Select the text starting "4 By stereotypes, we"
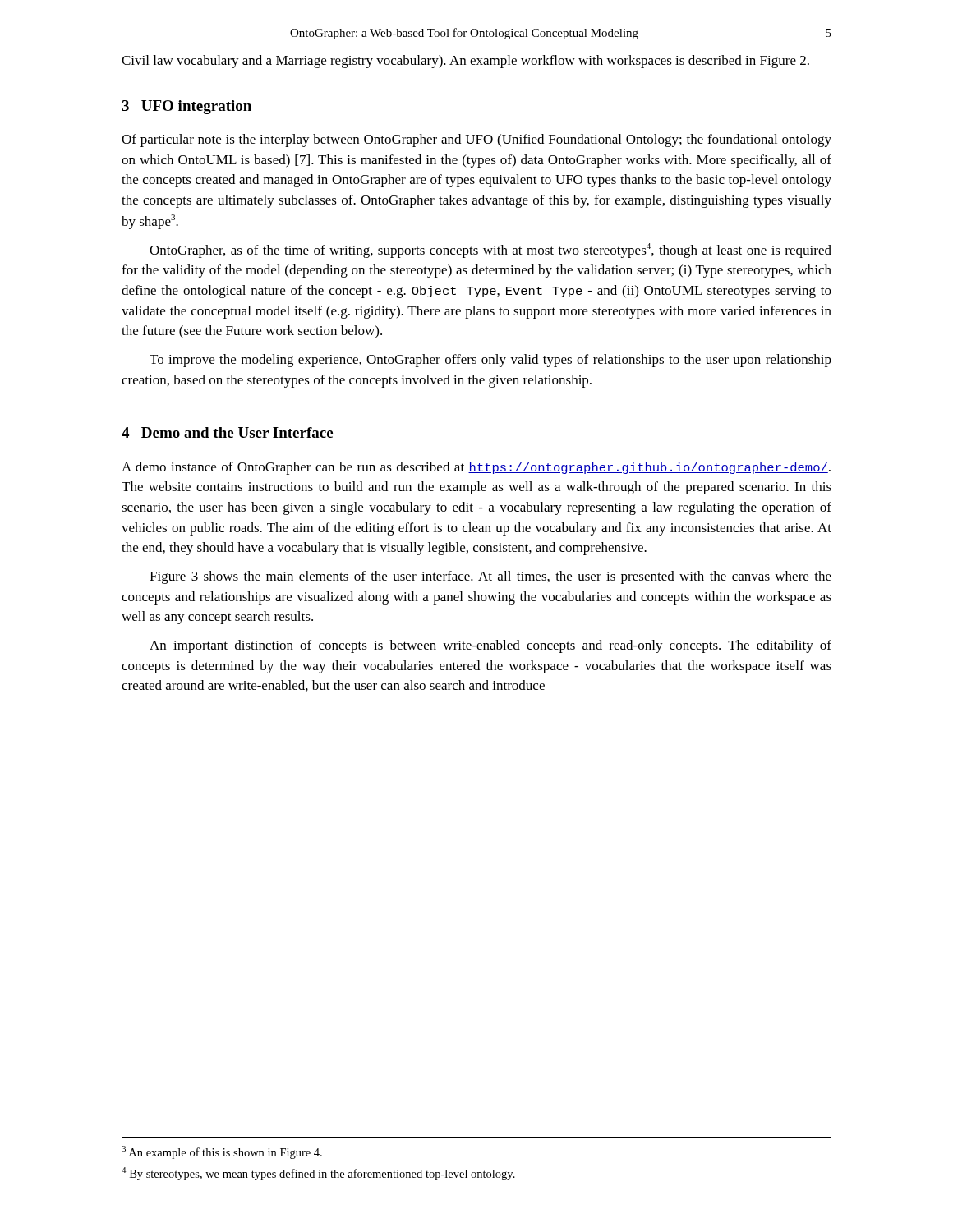 point(318,1172)
